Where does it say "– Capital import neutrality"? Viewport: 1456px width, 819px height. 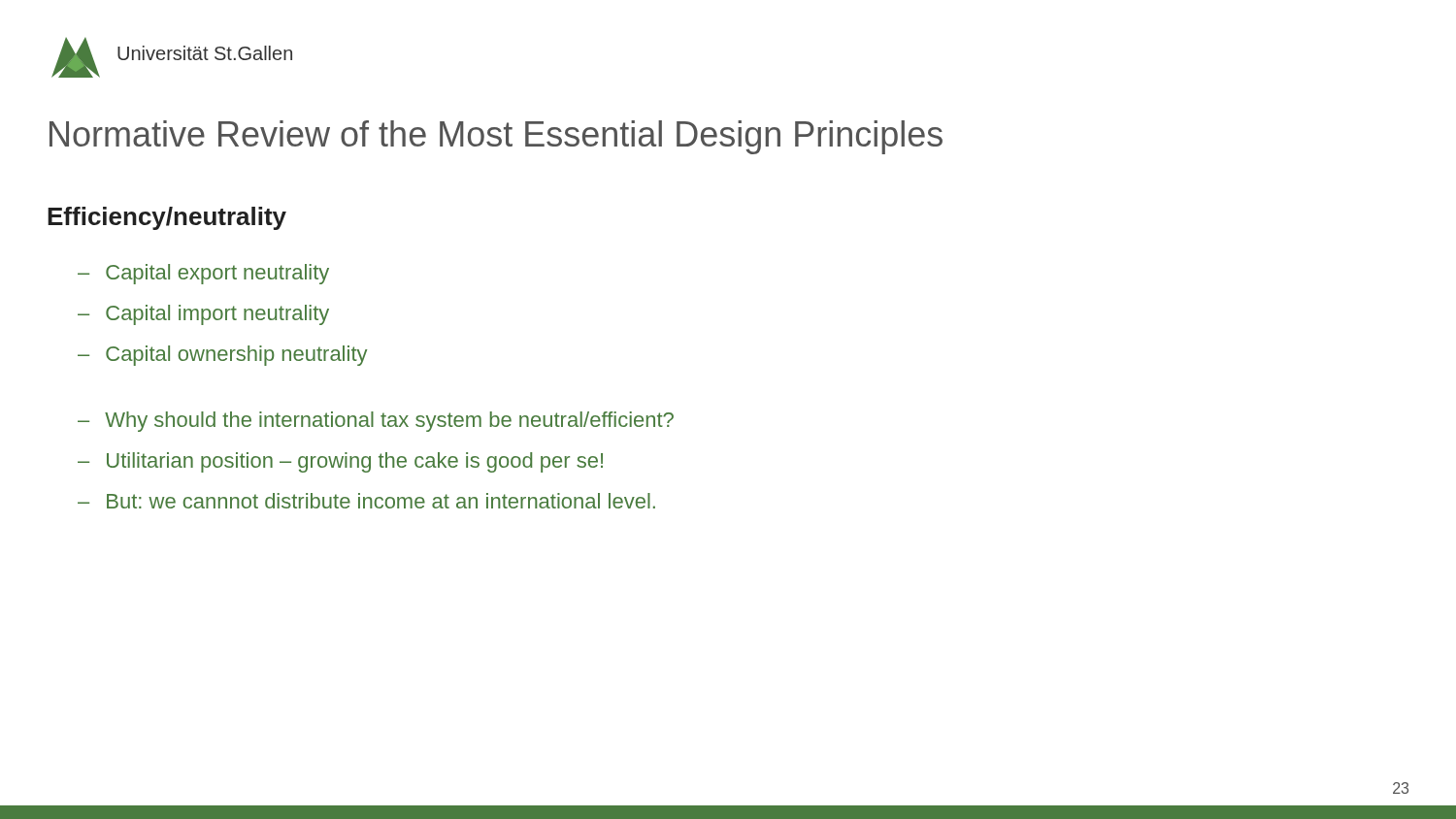click(x=203, y=313)
